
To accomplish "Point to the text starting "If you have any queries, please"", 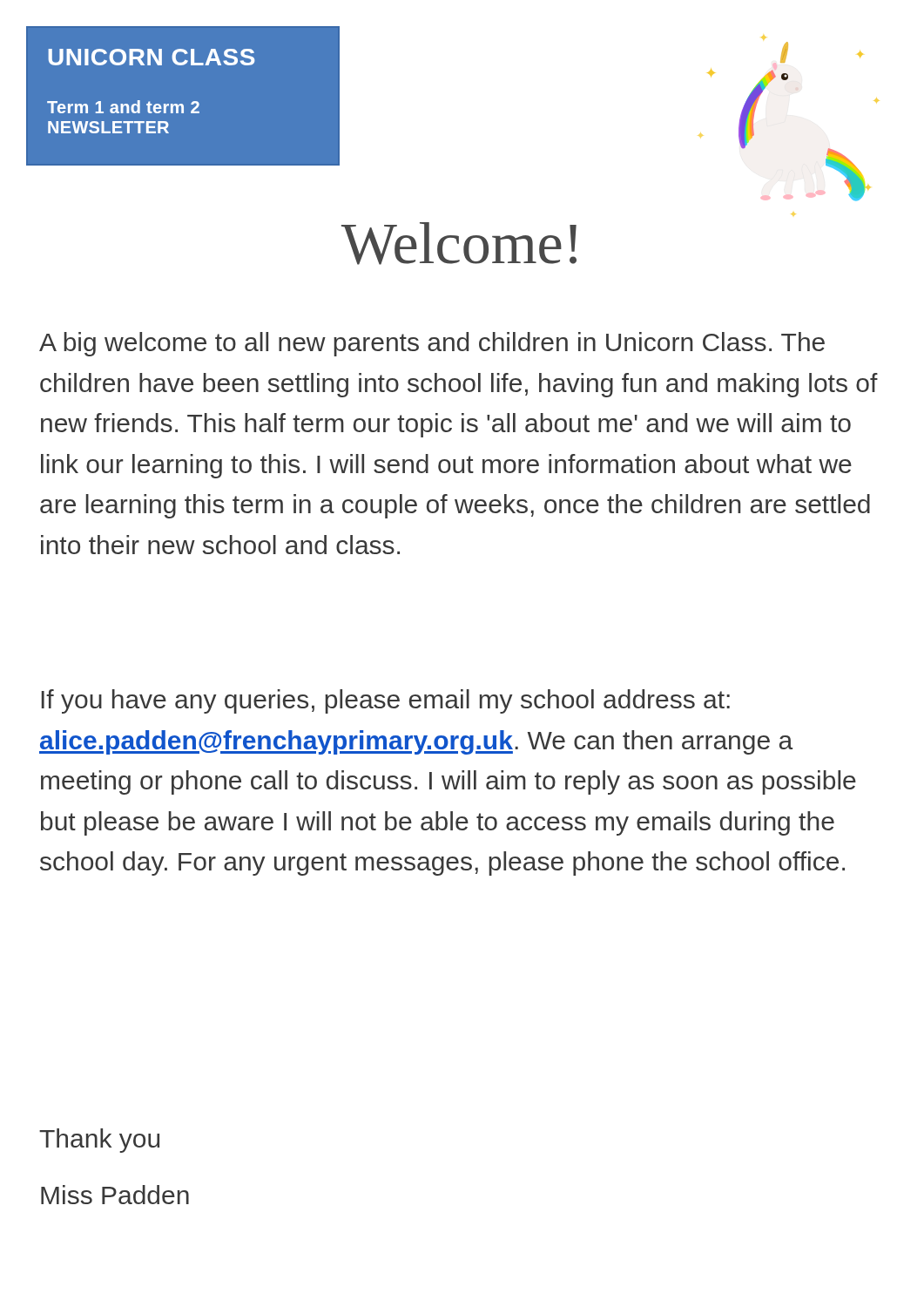I will tap(448, 780).
